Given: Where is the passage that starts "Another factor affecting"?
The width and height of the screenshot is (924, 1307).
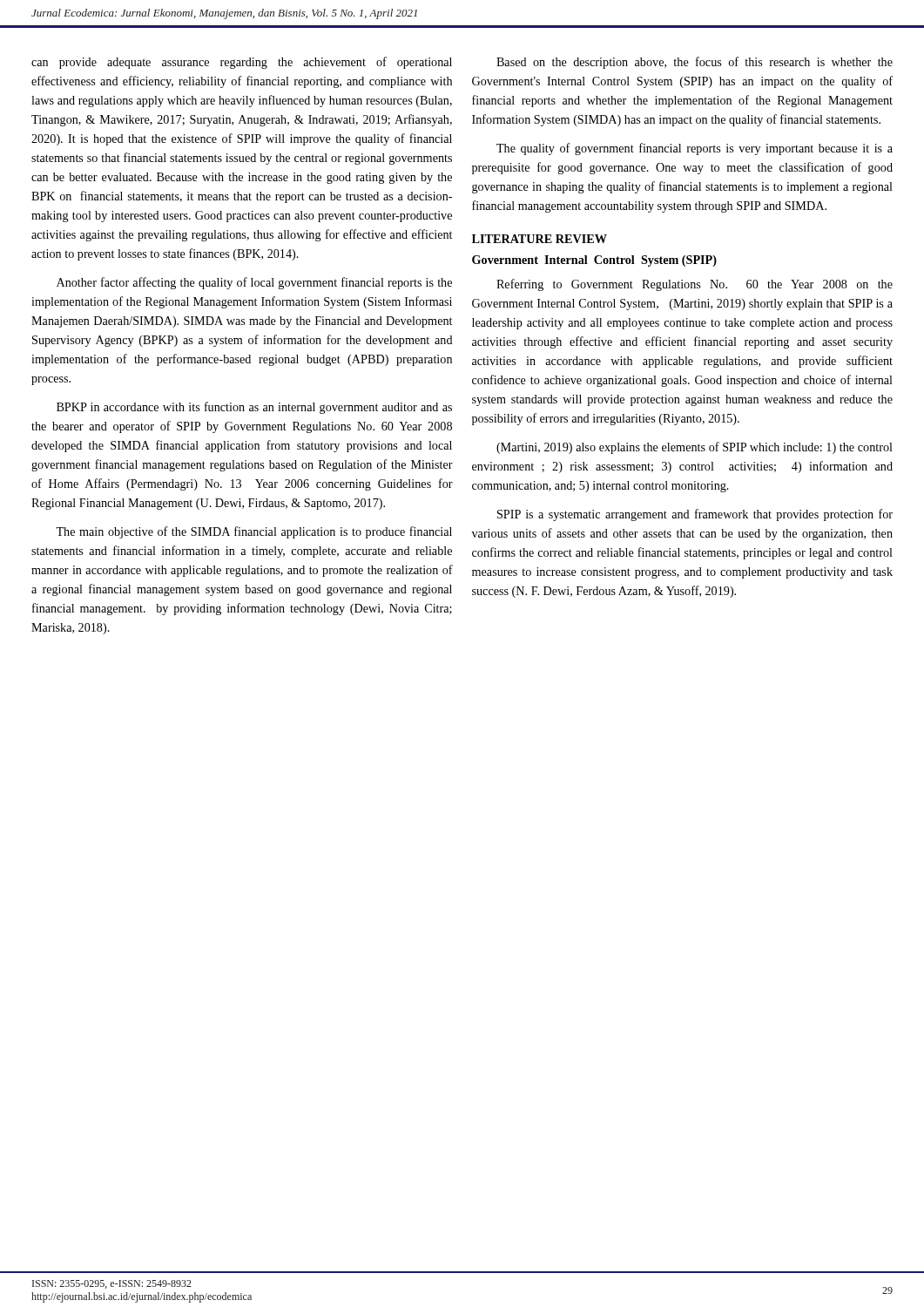Looking at the screenshot, I should coord(242,330).
